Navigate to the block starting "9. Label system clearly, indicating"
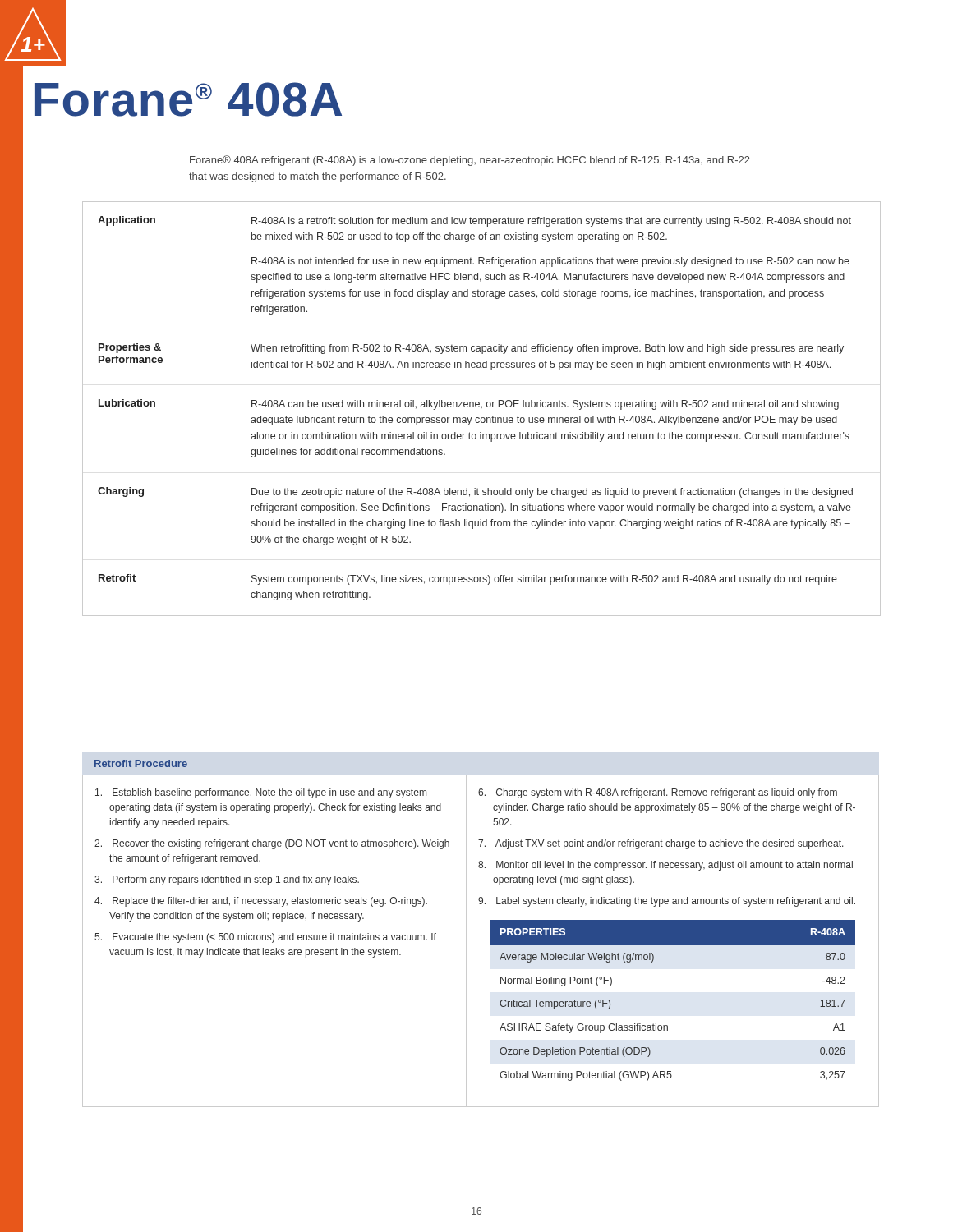The image size is (953, 1232). (667, 901)
